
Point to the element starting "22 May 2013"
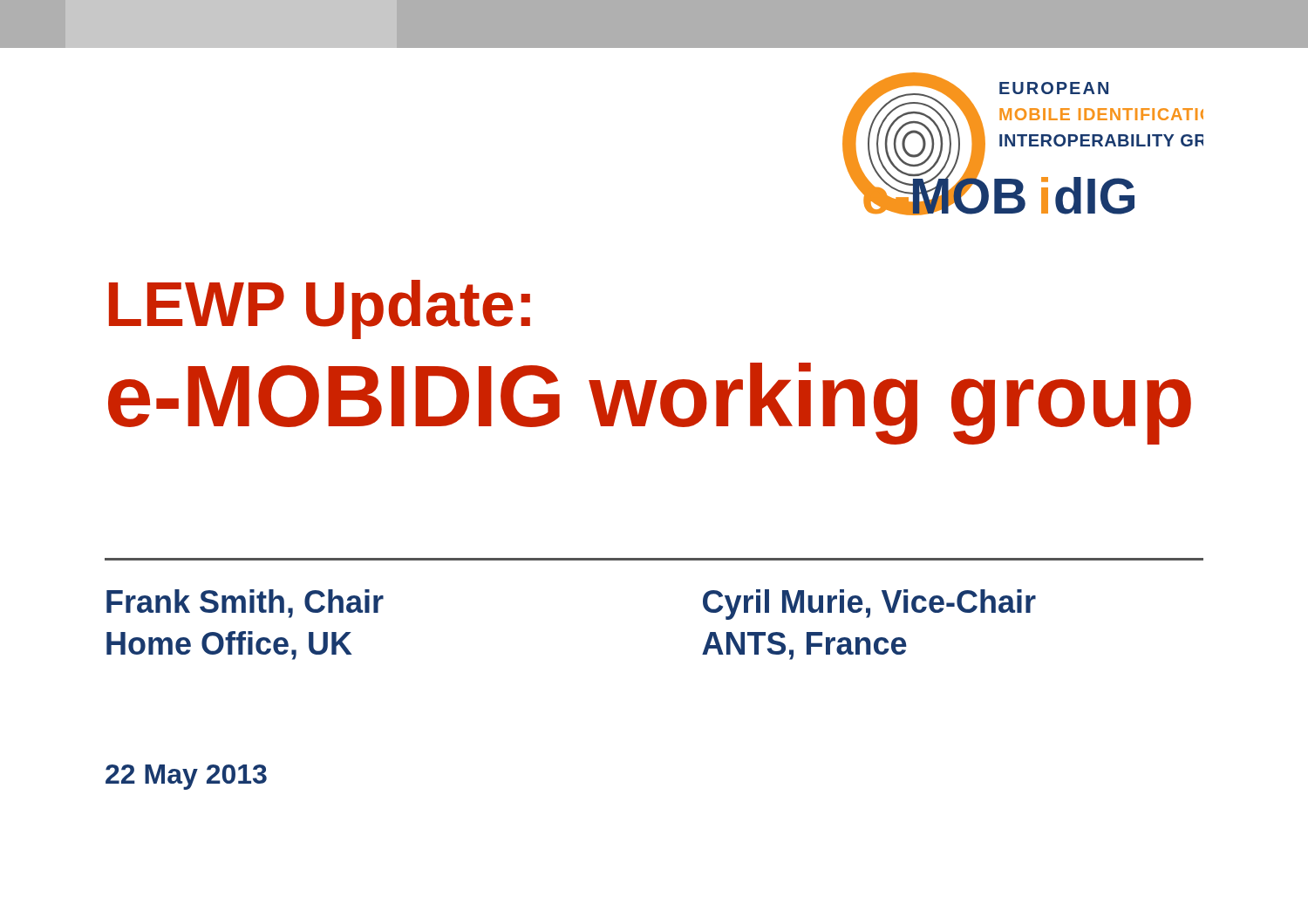186,775
